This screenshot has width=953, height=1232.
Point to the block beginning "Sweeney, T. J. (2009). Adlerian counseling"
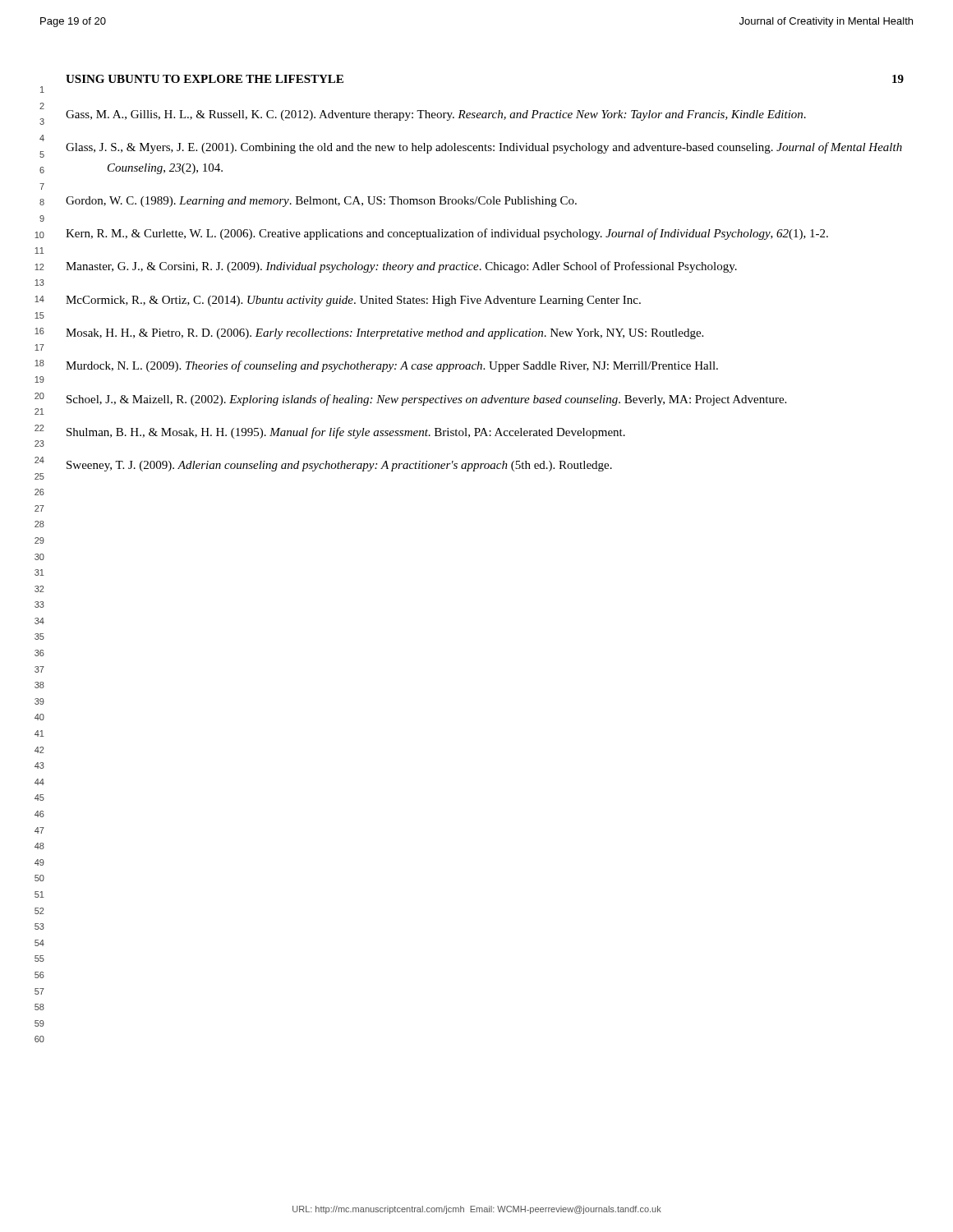(339, 465)
